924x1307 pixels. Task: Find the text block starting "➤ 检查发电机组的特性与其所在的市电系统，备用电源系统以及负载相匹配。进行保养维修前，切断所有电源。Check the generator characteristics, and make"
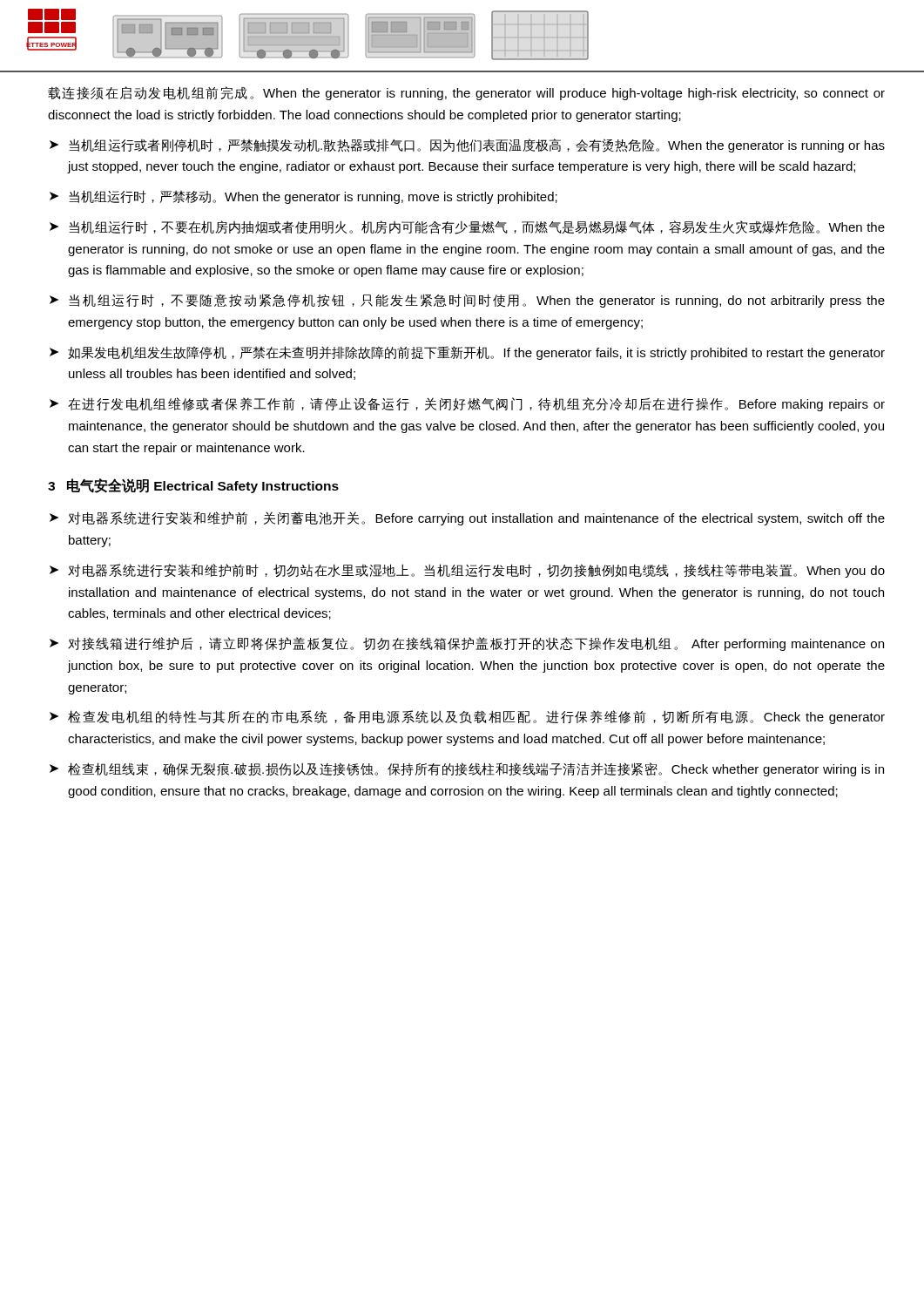pyautogui.click(x=466, y=728)
